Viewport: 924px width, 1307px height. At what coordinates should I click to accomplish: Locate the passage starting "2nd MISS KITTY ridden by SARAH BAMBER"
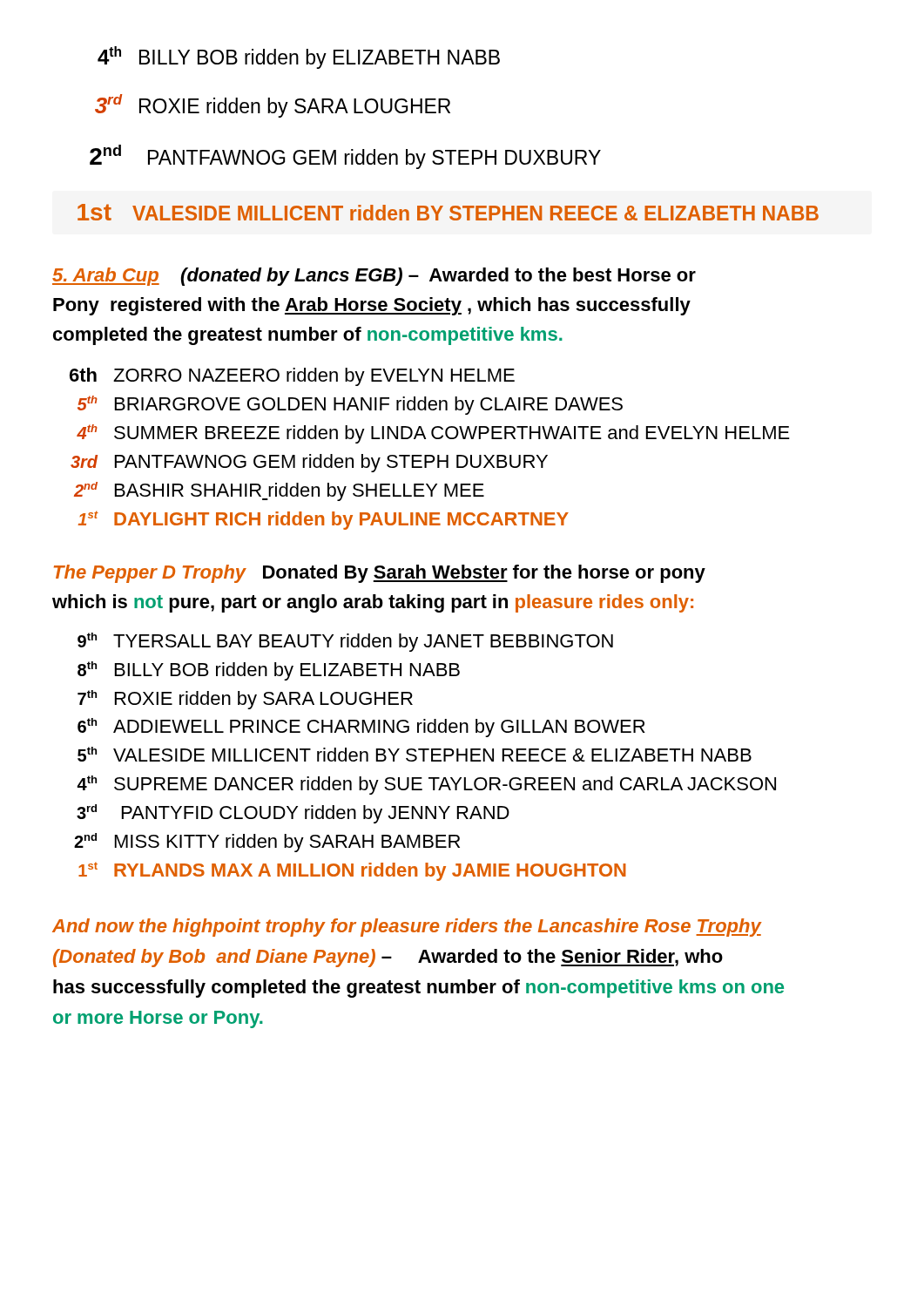pyautogui.click(x=257, y=842)
